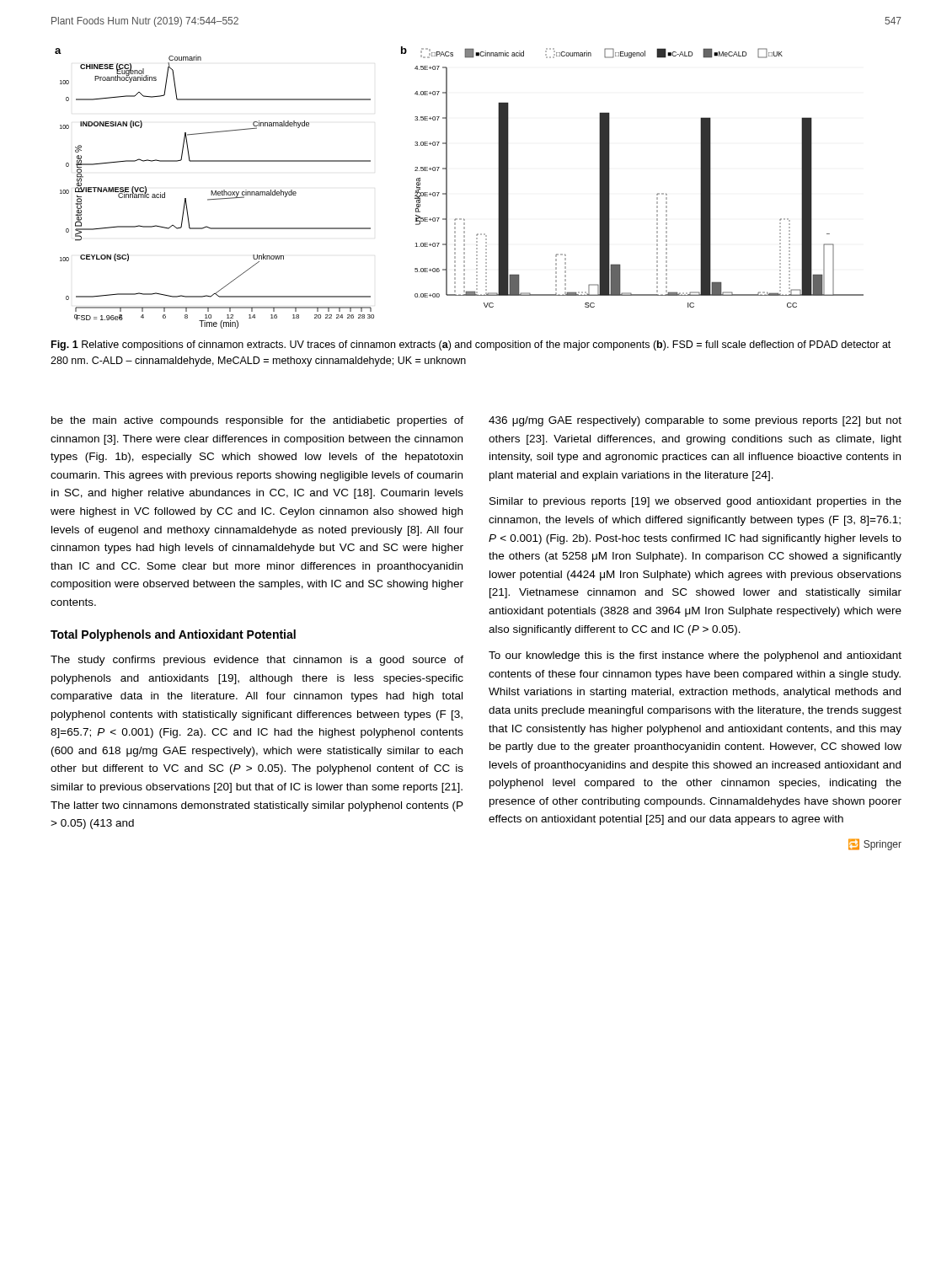Find the region starting "Fig. 1 Relative compositions of cinnamon extracts."
This screenshot has height=1264, width=952.
click(471, 353)
